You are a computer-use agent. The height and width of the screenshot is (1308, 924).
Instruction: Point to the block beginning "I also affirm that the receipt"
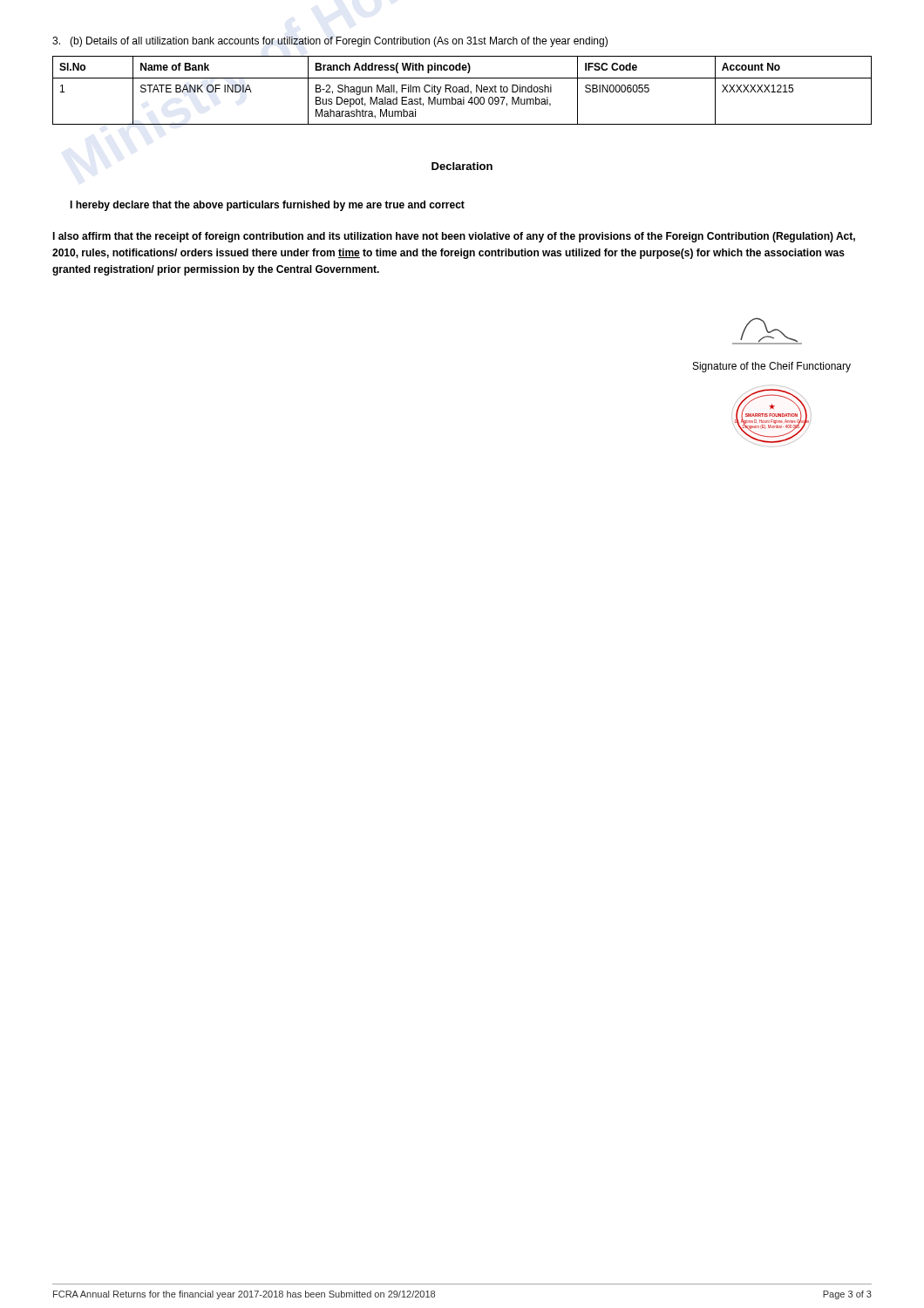pyautogui.click(x=454, y=253)
